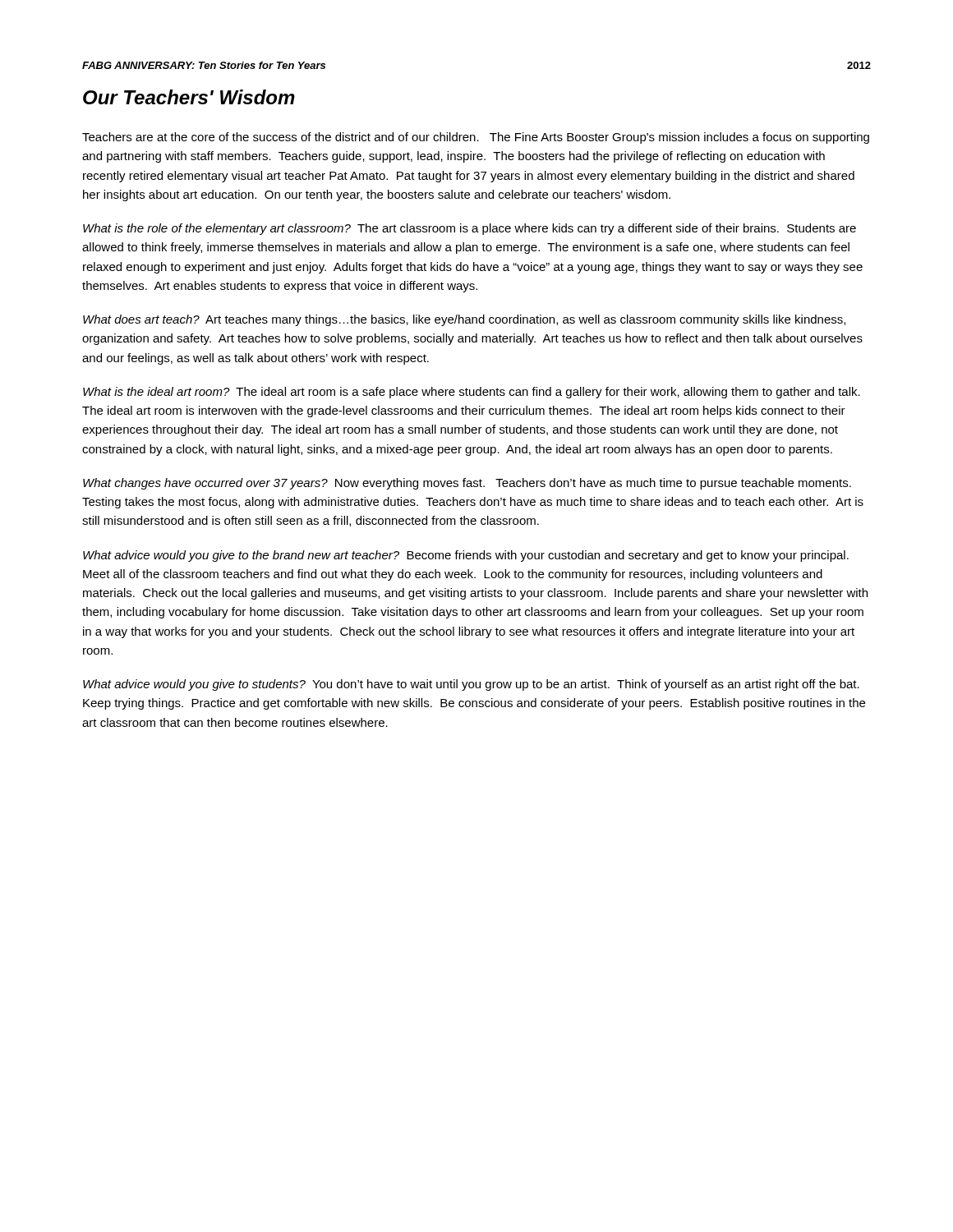
Task: Find the block starting "Our Teachers' Wisdom"
Action: pos(189,97)
